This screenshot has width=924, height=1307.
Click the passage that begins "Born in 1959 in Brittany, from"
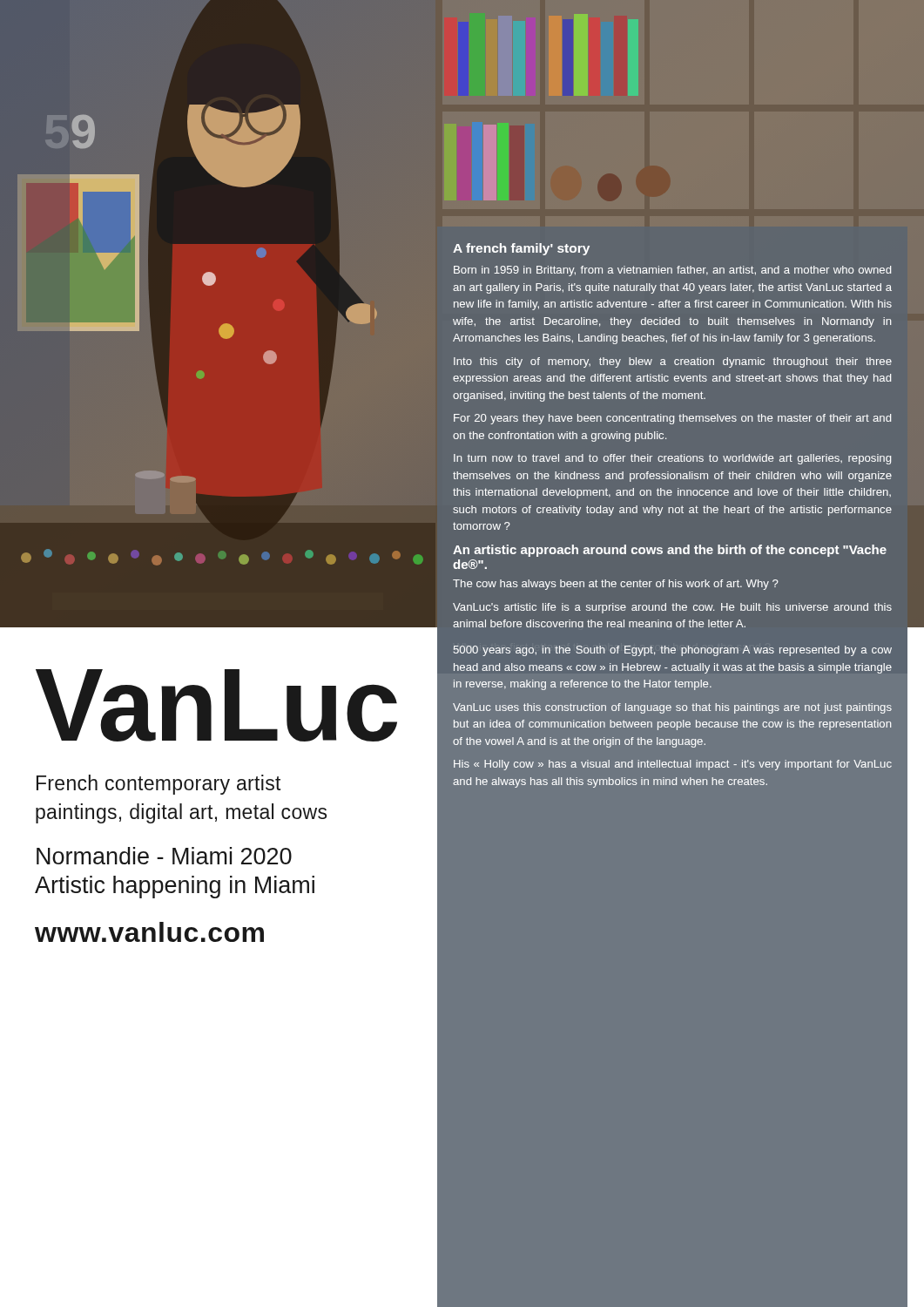672,398
